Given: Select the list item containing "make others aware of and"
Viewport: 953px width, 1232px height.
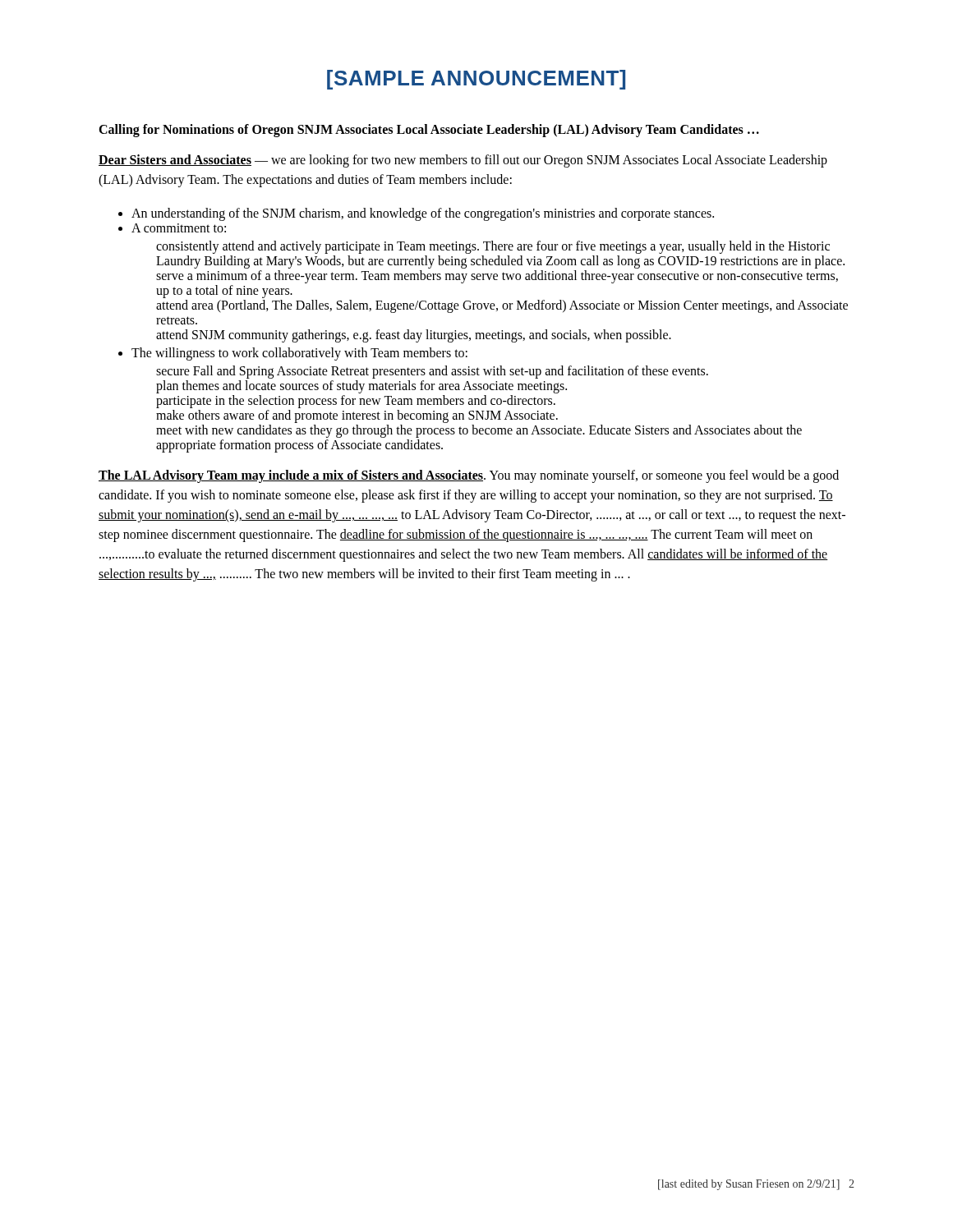Looking at the screenshot, I should 505,416.
